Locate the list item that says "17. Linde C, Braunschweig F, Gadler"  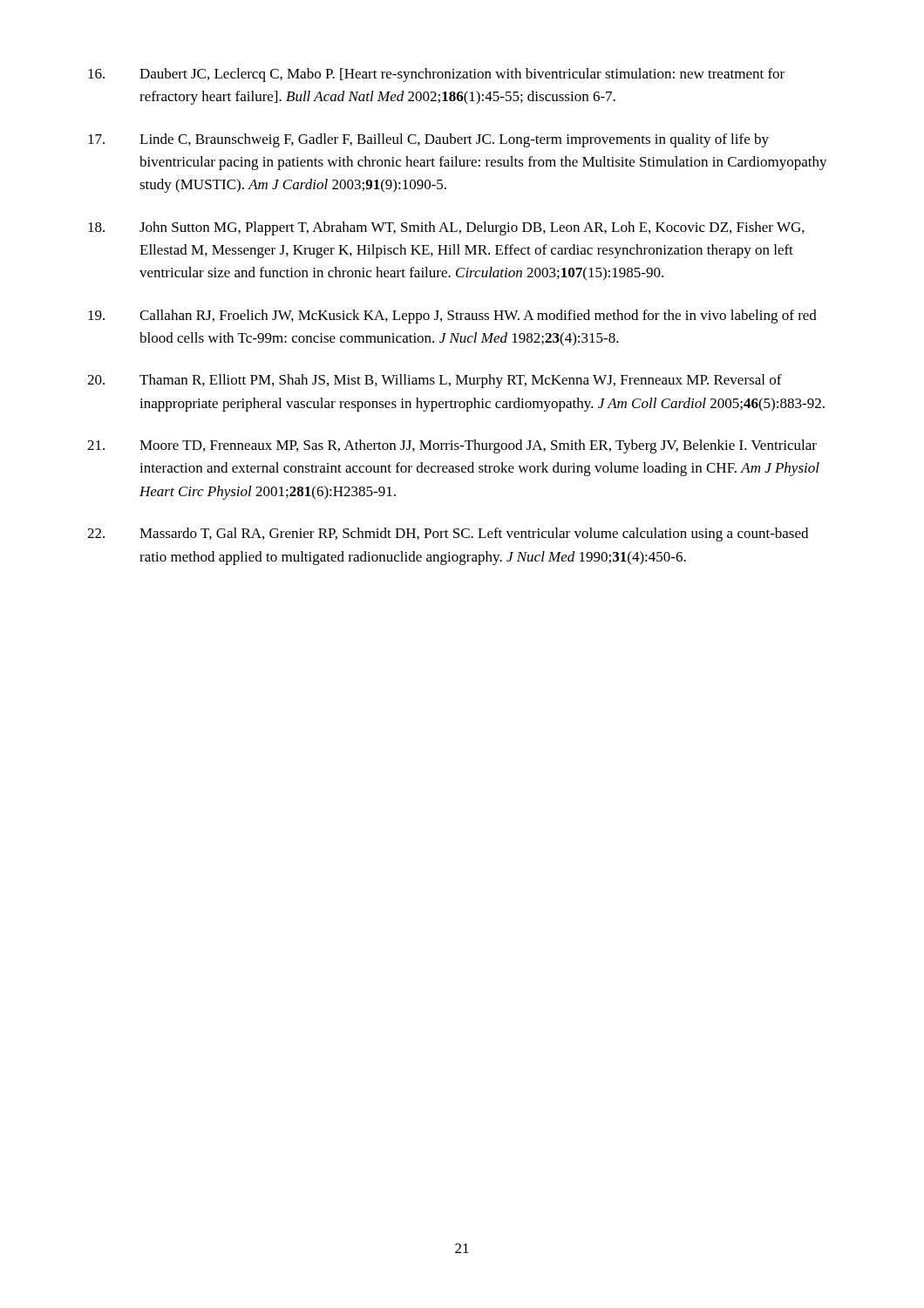pyautogui.click(x=462, y=162)
